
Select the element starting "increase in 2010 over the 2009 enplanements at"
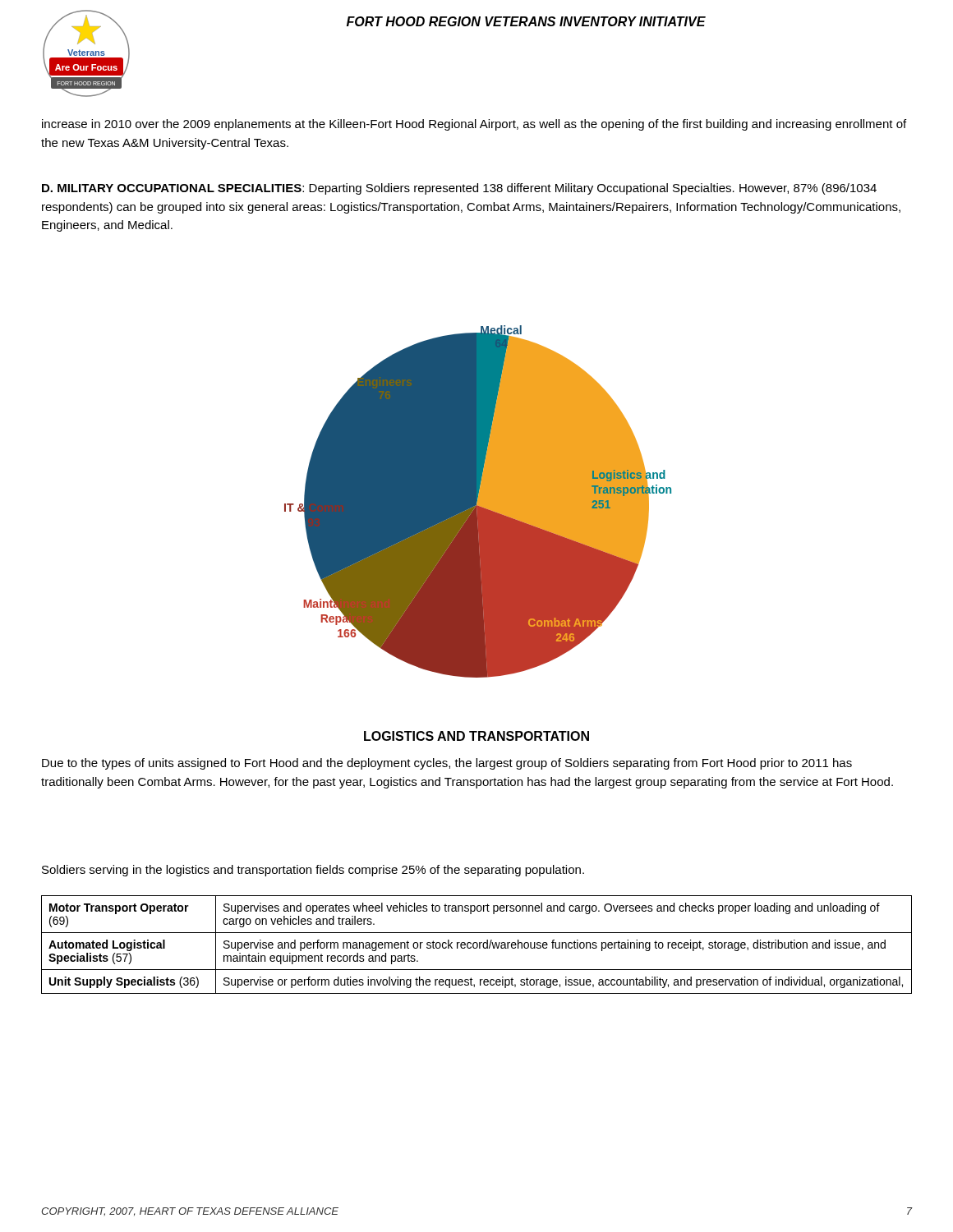coord(474,133)
